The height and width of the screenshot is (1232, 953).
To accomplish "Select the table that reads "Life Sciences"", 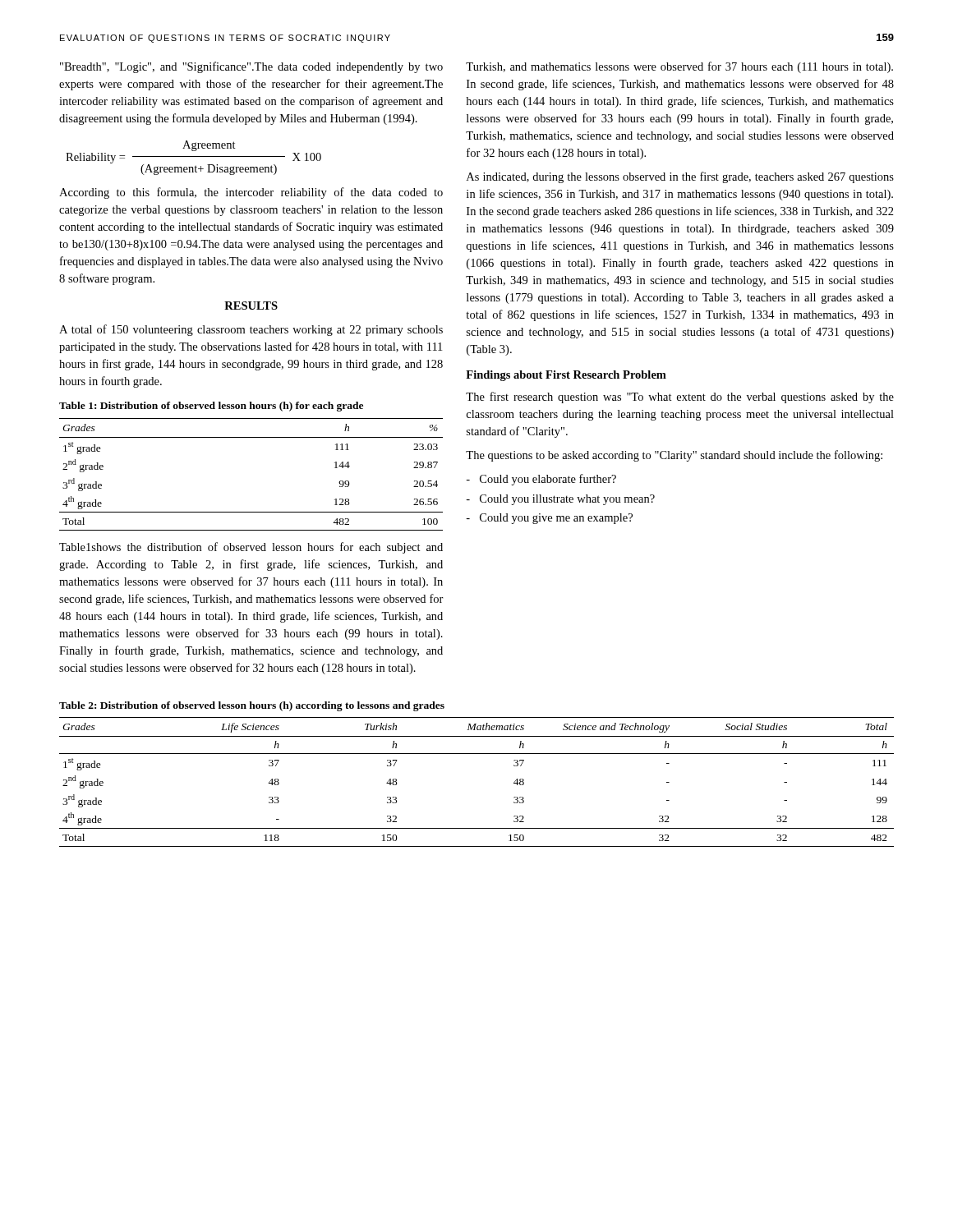I will pos(476,782).
